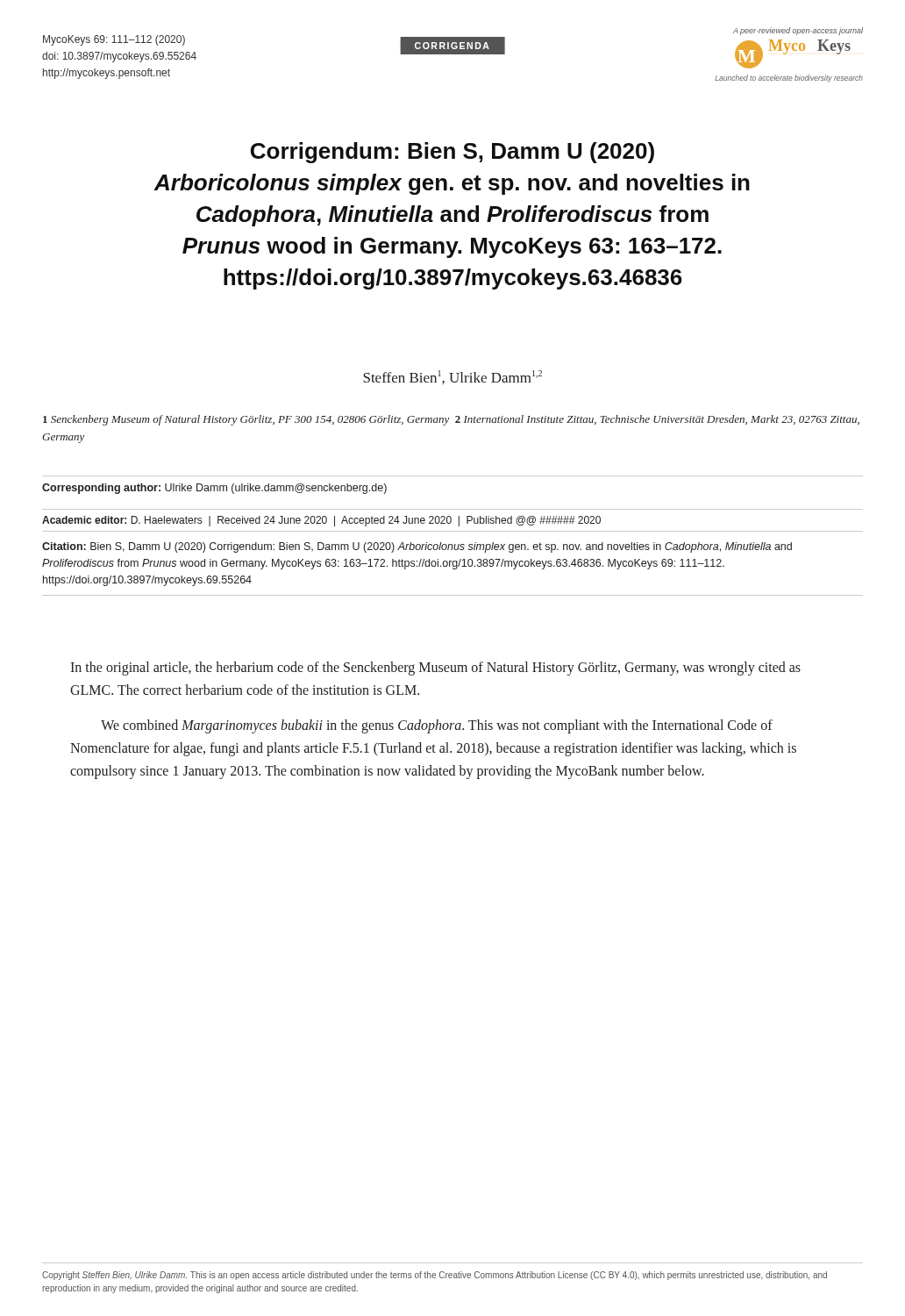The height and width of the screenshot is (1316, 905).
Task: Locate the text block with the text "In the original article,"
Action: (x=435, y=679)
